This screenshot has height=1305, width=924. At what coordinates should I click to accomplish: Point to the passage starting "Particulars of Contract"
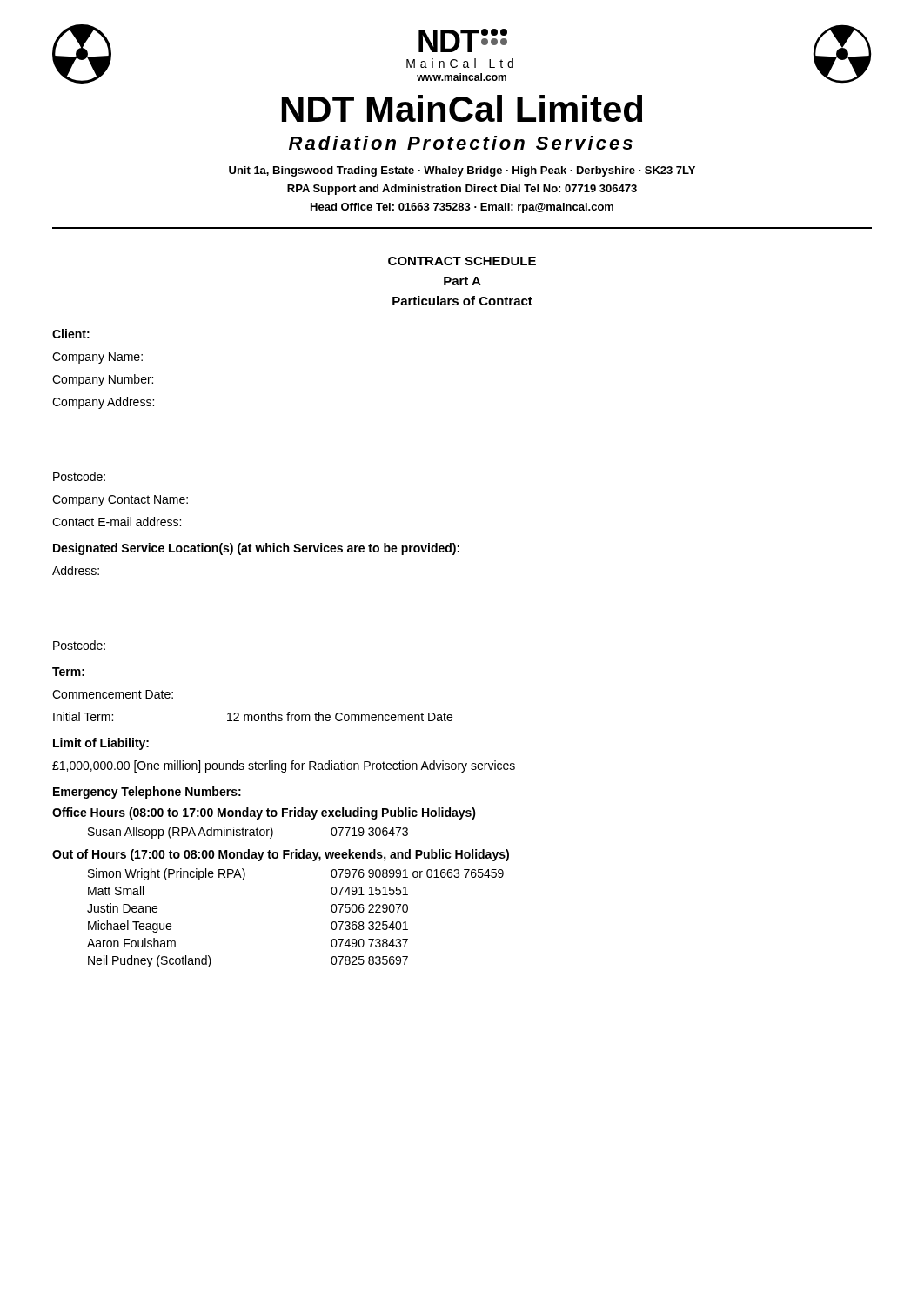pos(462,300)
